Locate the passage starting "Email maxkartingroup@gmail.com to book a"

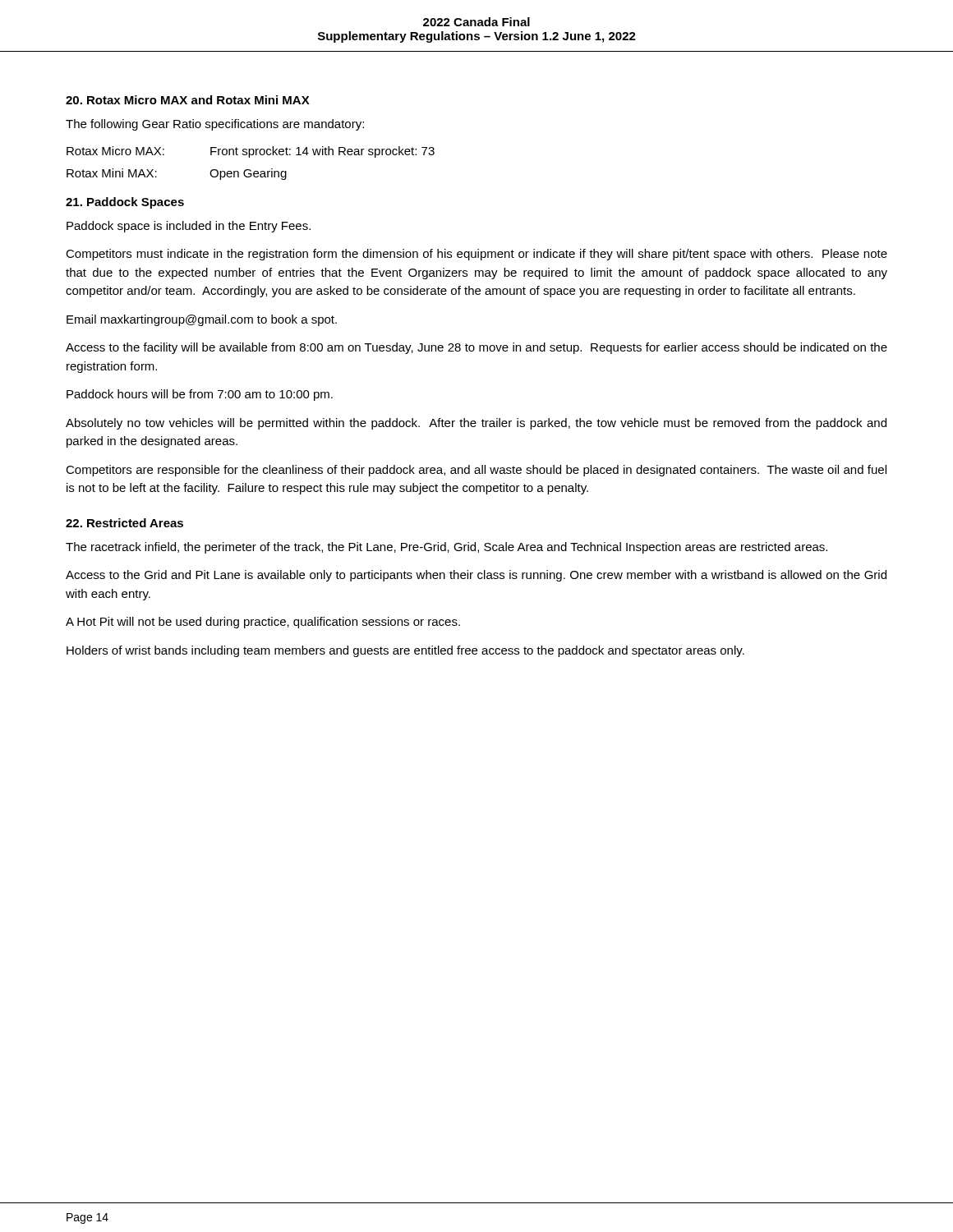click(x=202, y=319)
